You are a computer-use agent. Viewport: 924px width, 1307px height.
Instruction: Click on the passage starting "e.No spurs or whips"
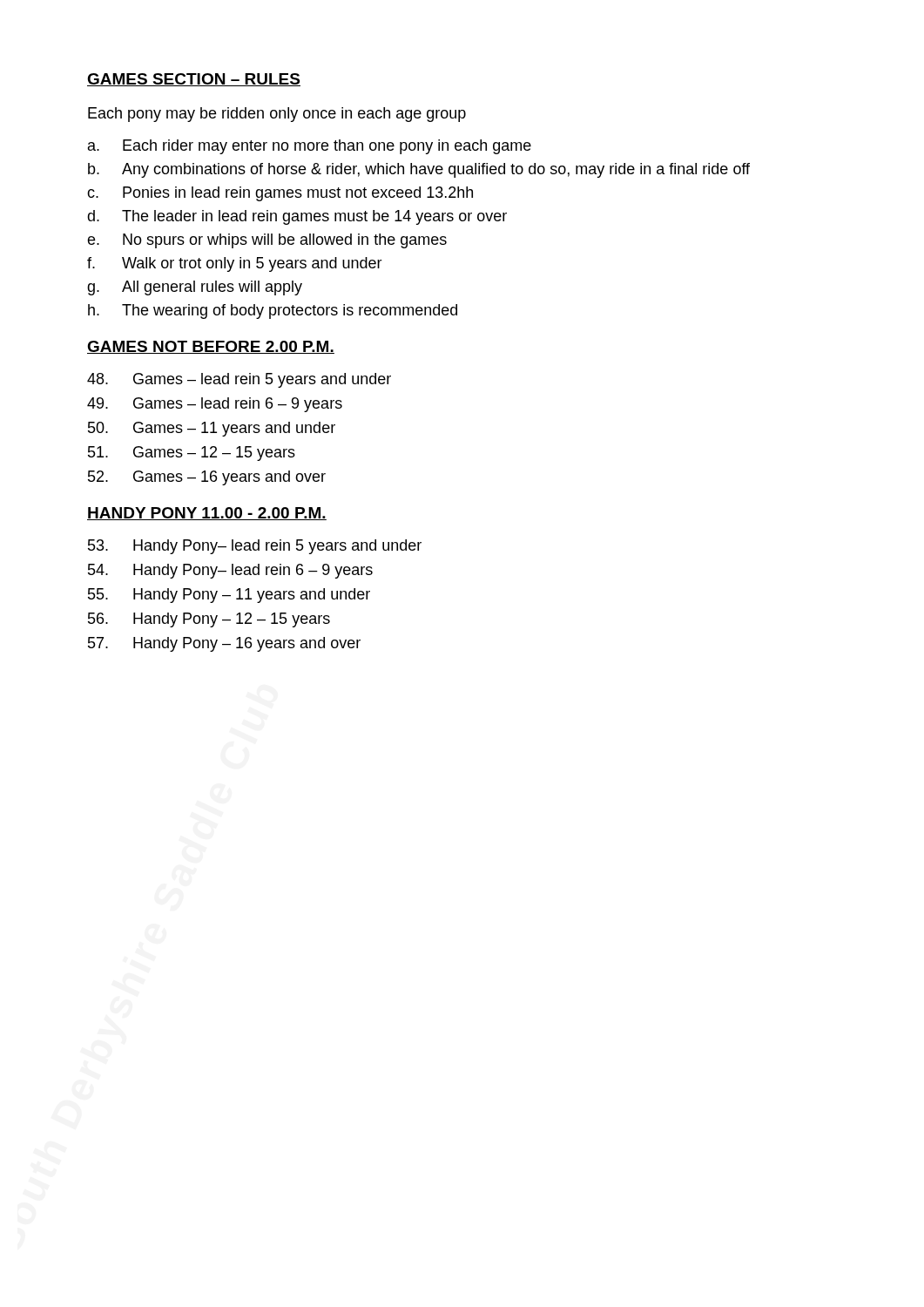[x=267, y=240]
